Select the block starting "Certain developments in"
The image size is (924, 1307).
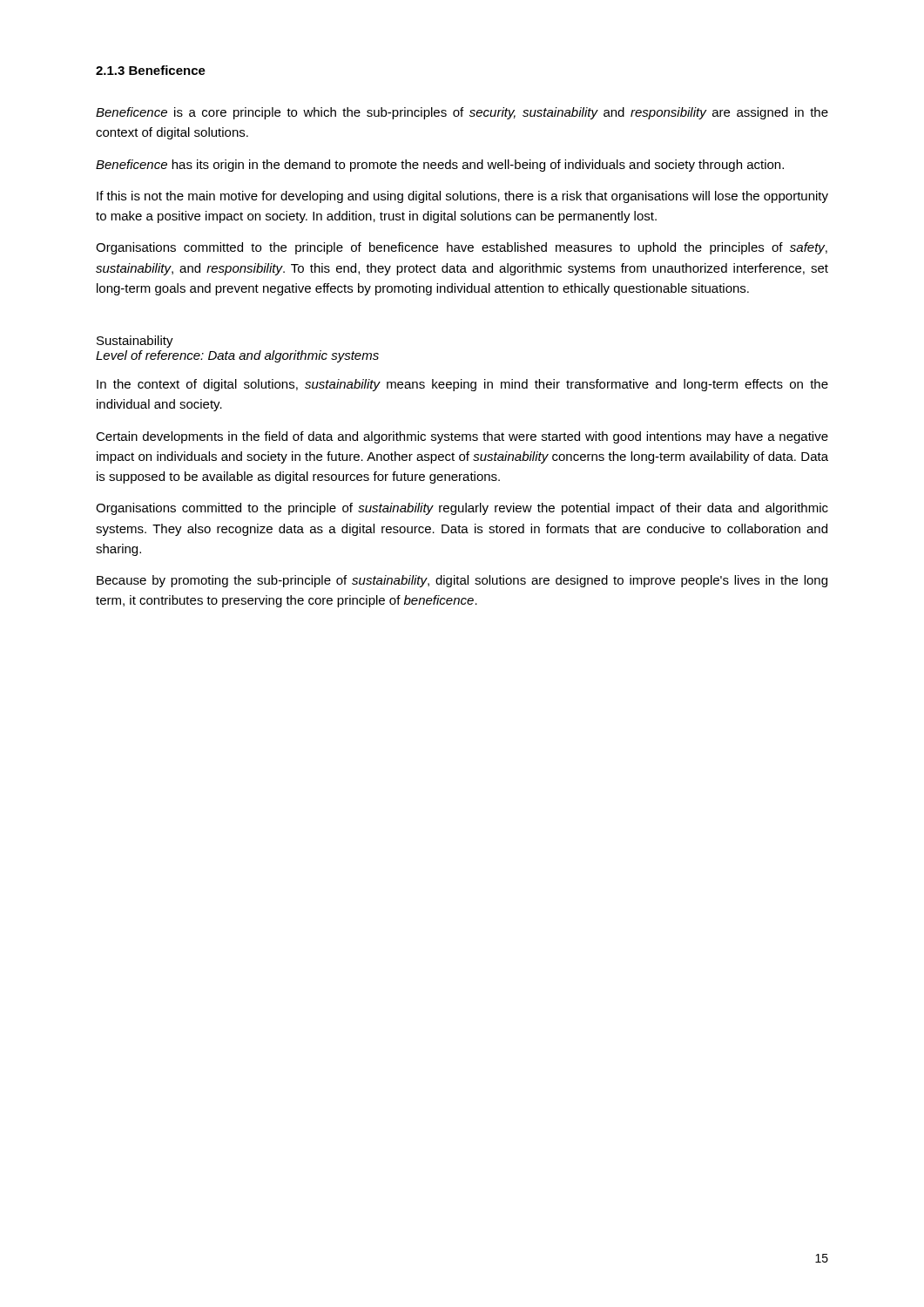click(x=462, y=456)
